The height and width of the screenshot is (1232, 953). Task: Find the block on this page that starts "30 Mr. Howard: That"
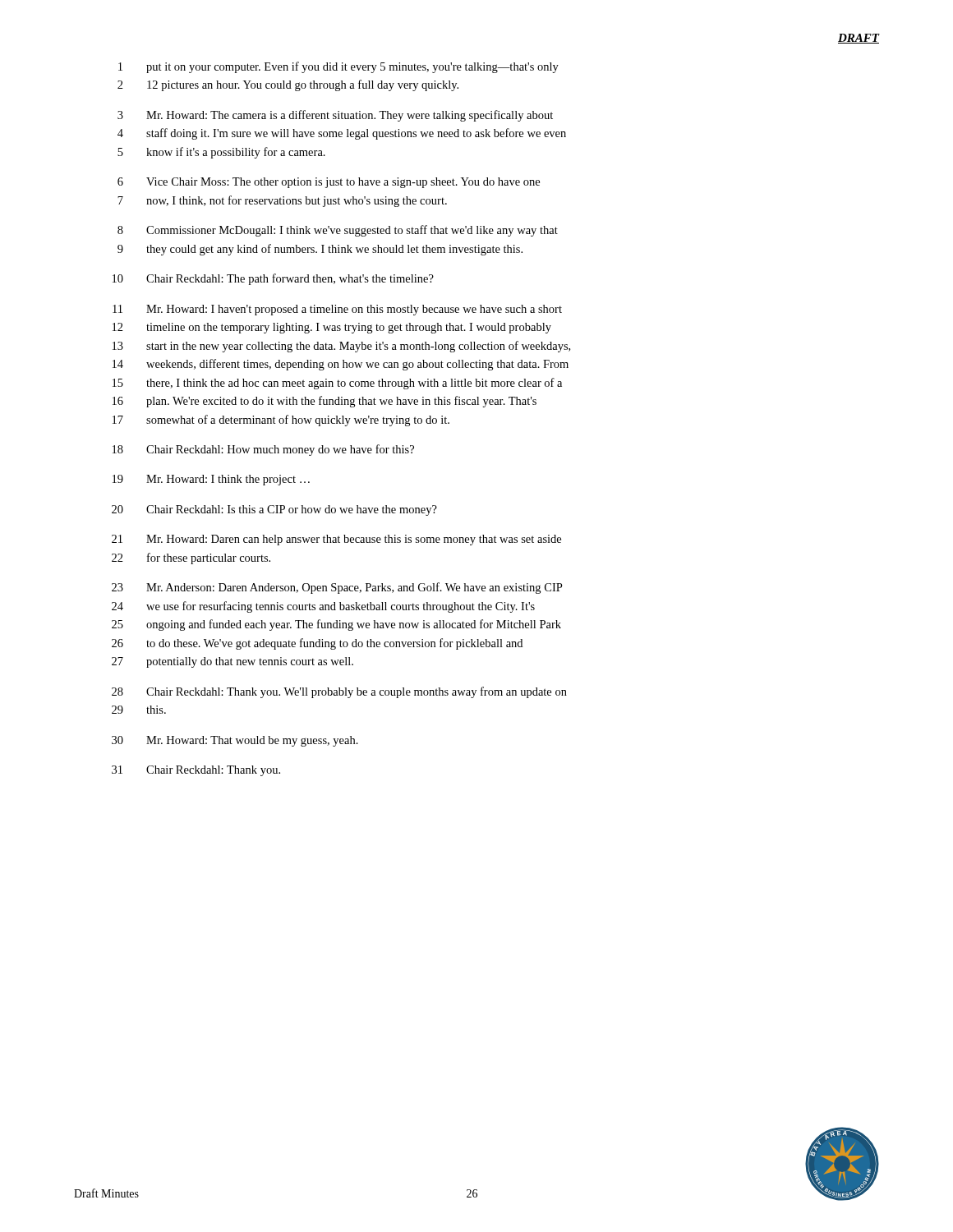click(235, 741)
